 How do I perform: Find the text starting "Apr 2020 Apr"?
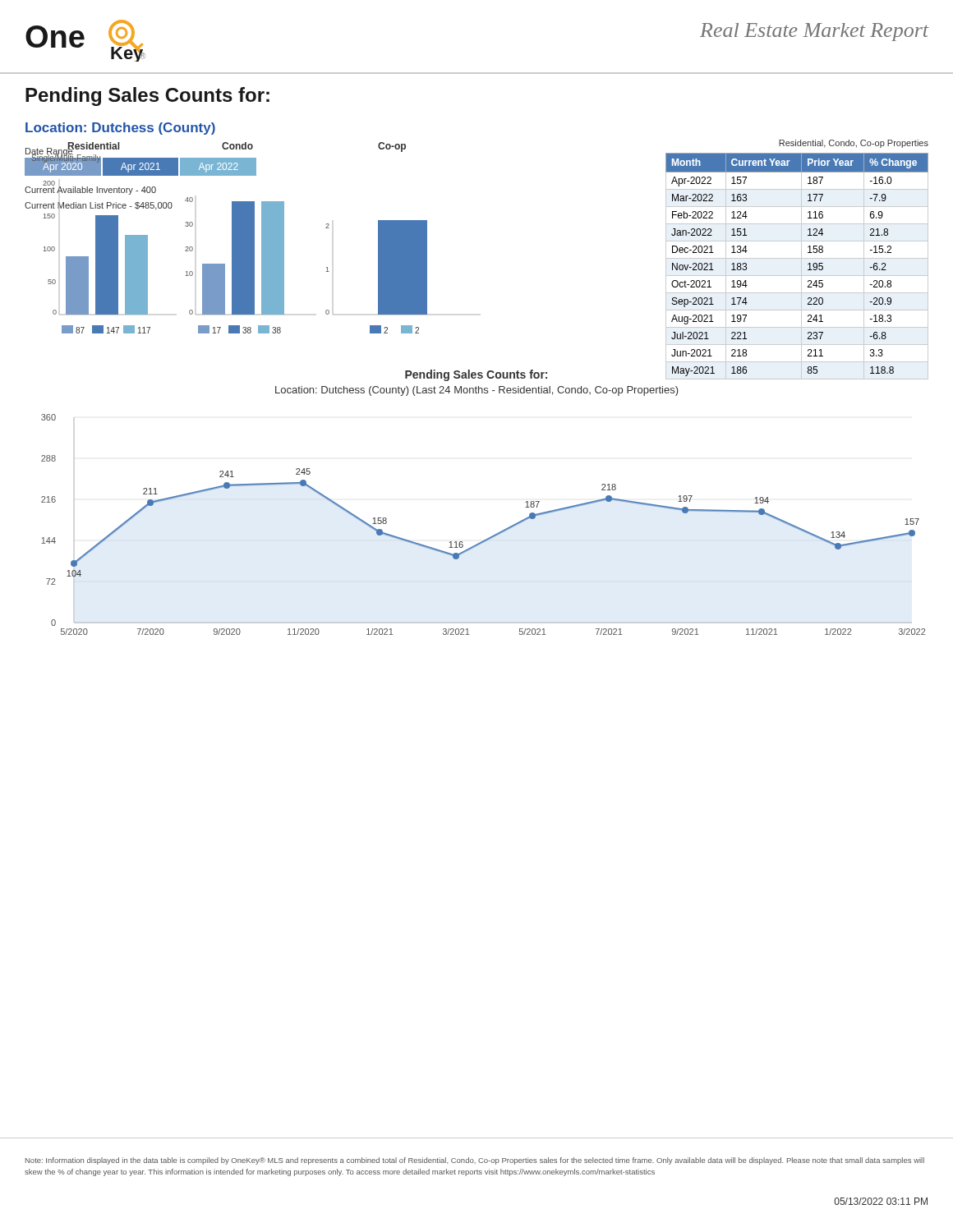pos(141,167)
